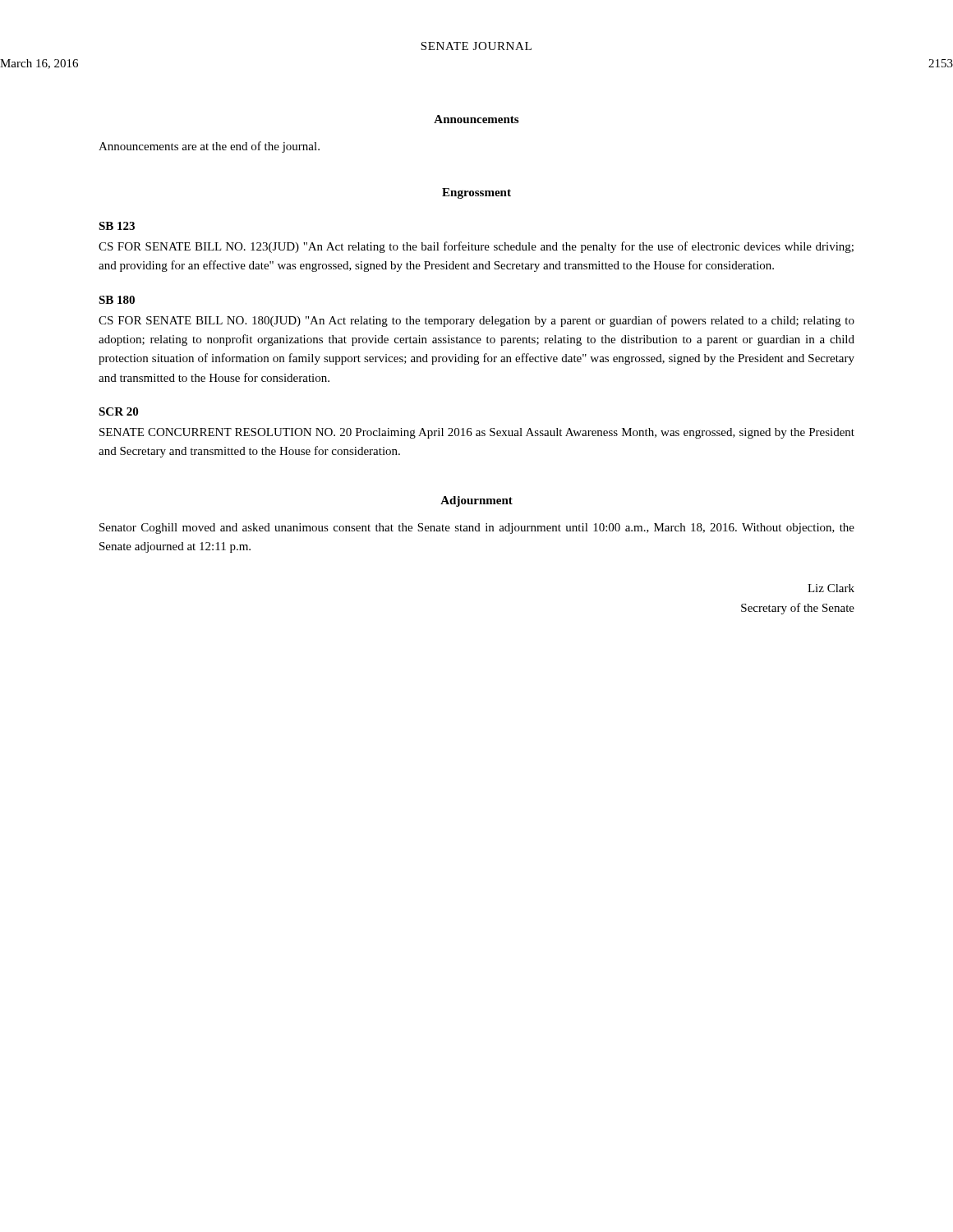953x1232 pixels.
Task: Locate the text block that says "Senator Coghill moved and asked"
Action: click(x=476, y=537)
